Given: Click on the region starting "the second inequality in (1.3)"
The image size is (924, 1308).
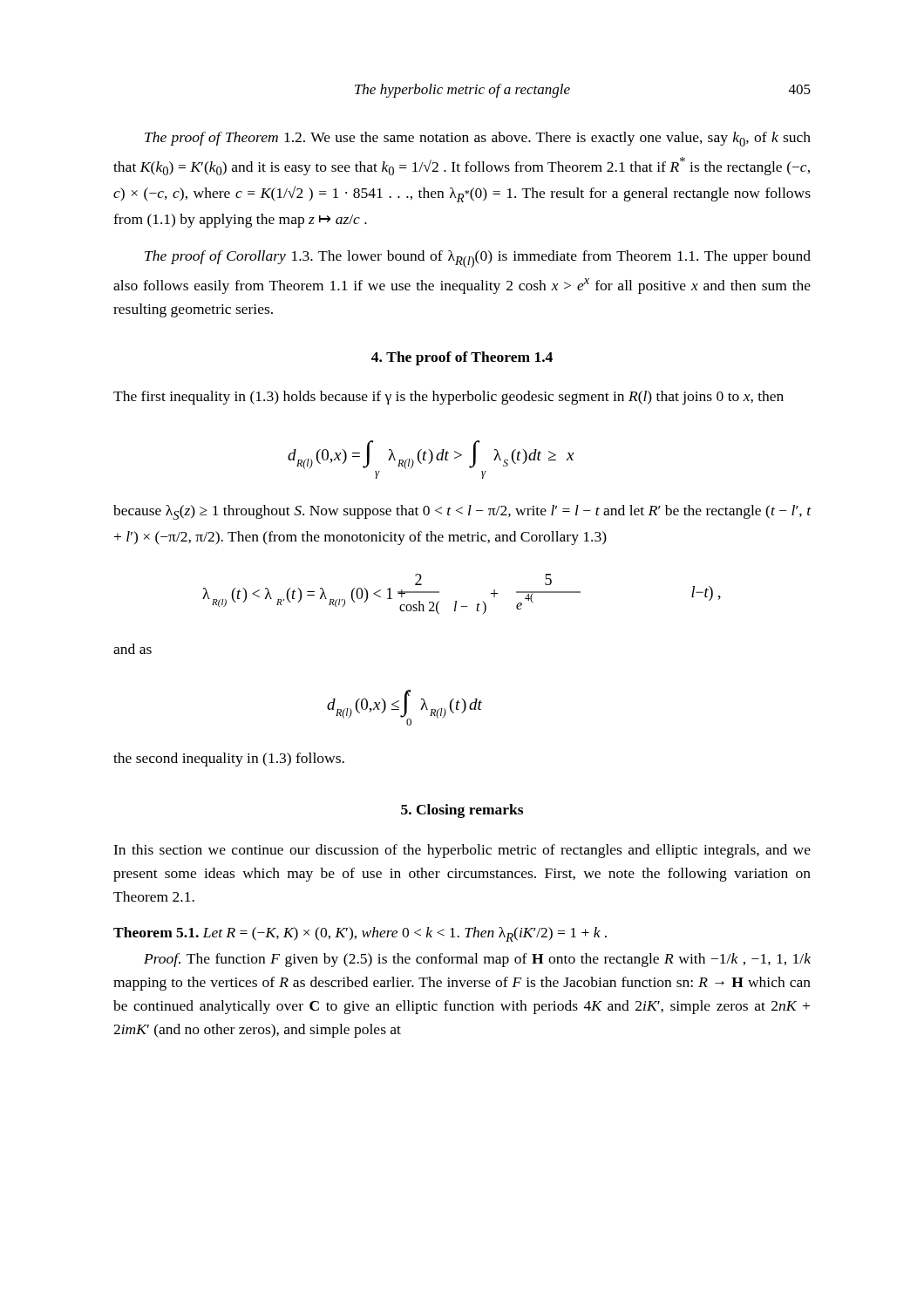Looking at the screenshot, I should coord(229,760).
